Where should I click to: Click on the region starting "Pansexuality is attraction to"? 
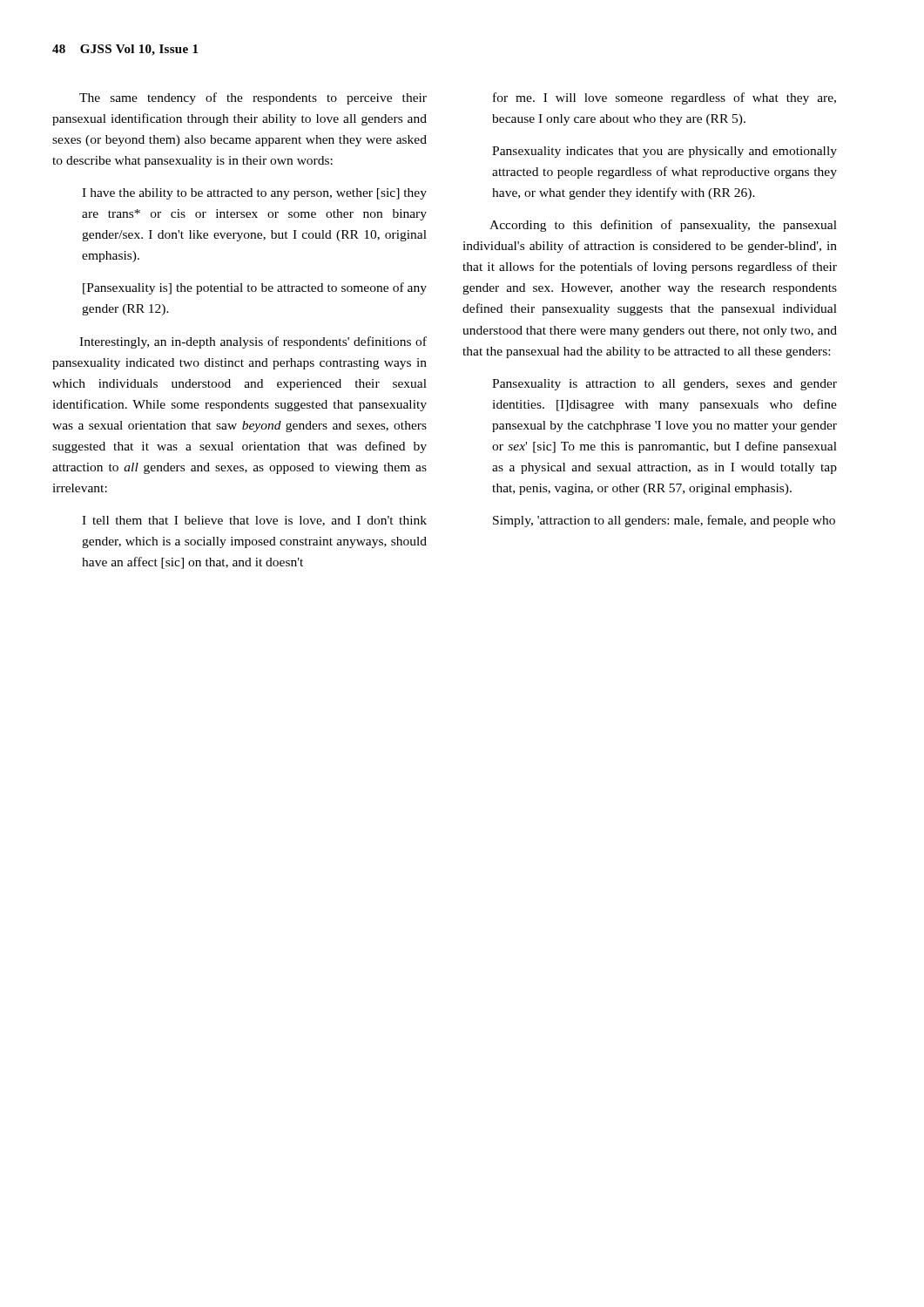point(664,452)
